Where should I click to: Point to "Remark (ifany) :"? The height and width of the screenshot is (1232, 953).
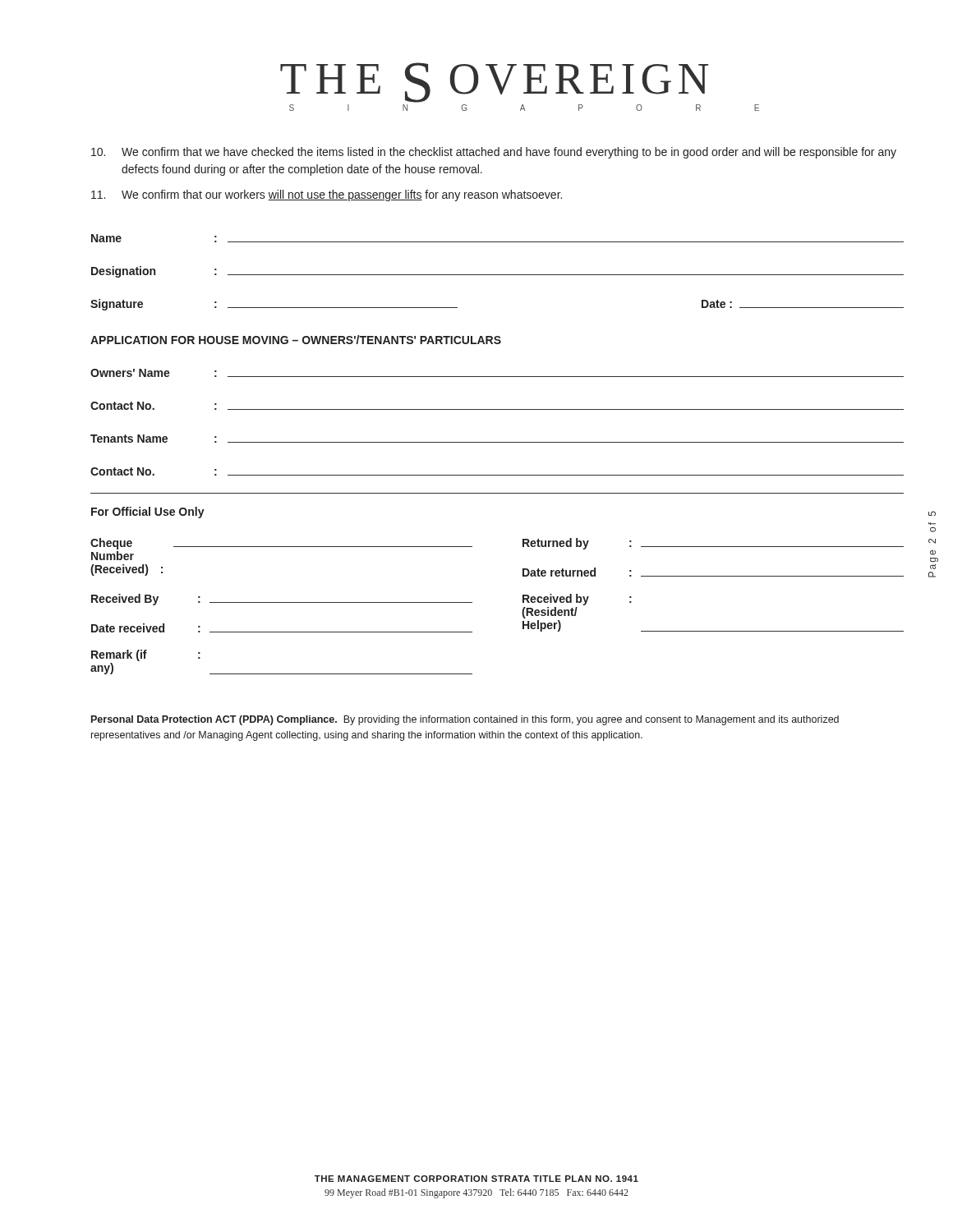pos(146,655)
